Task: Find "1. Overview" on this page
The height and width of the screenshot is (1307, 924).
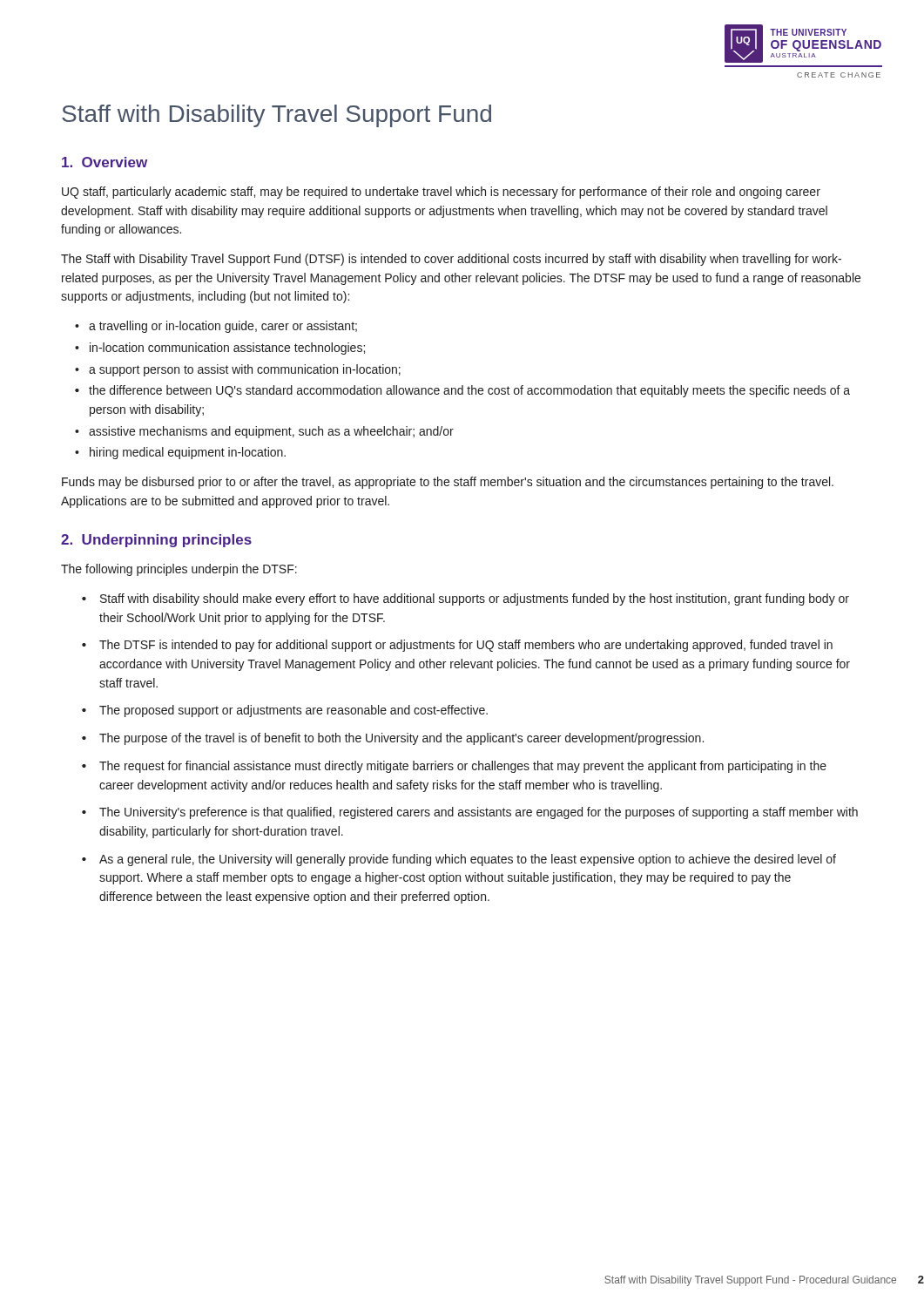Action: coord(104,163)
